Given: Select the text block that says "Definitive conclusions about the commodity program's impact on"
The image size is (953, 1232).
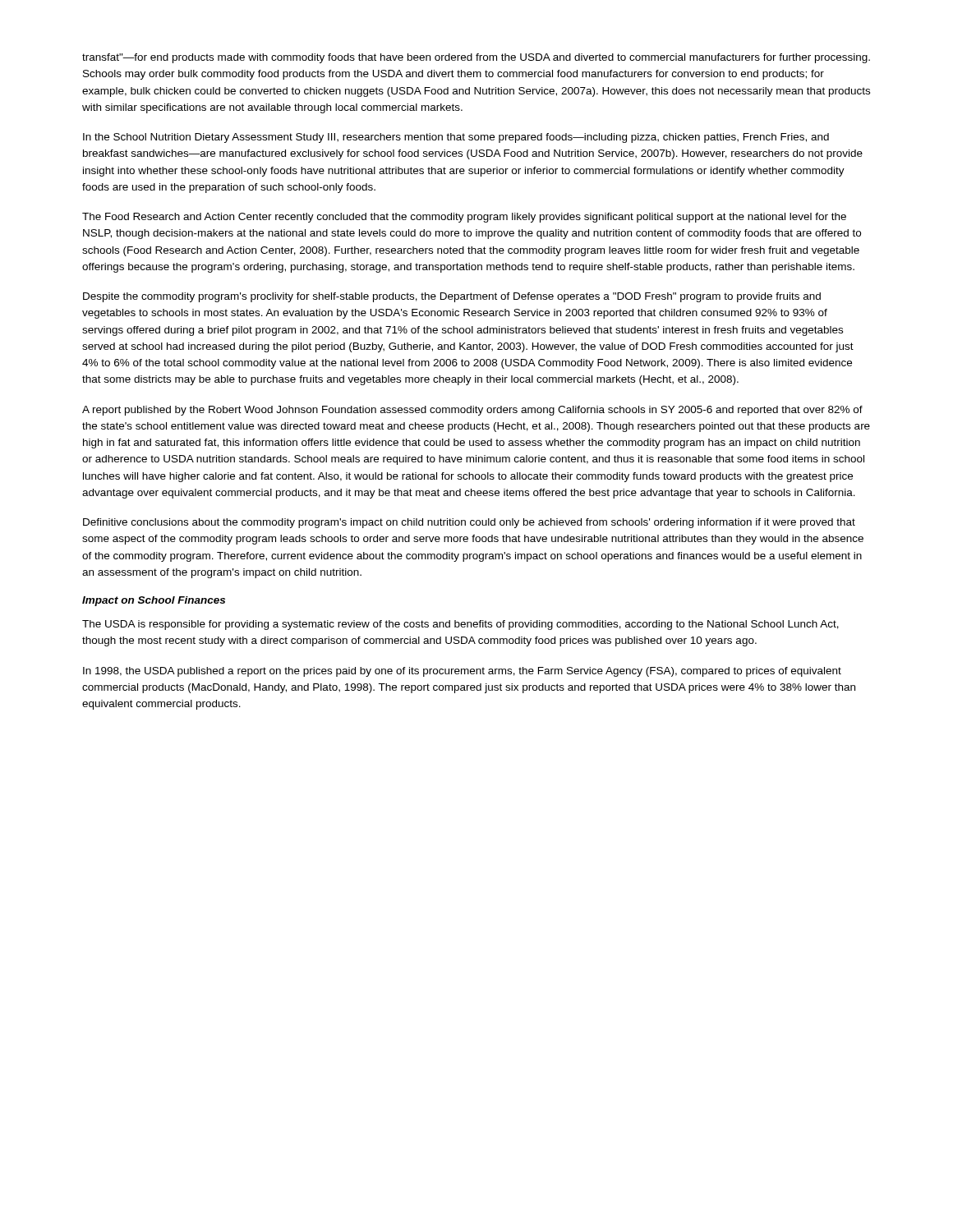Looking at the screenshot, I should pyautogui.click(x=473, y=547).
